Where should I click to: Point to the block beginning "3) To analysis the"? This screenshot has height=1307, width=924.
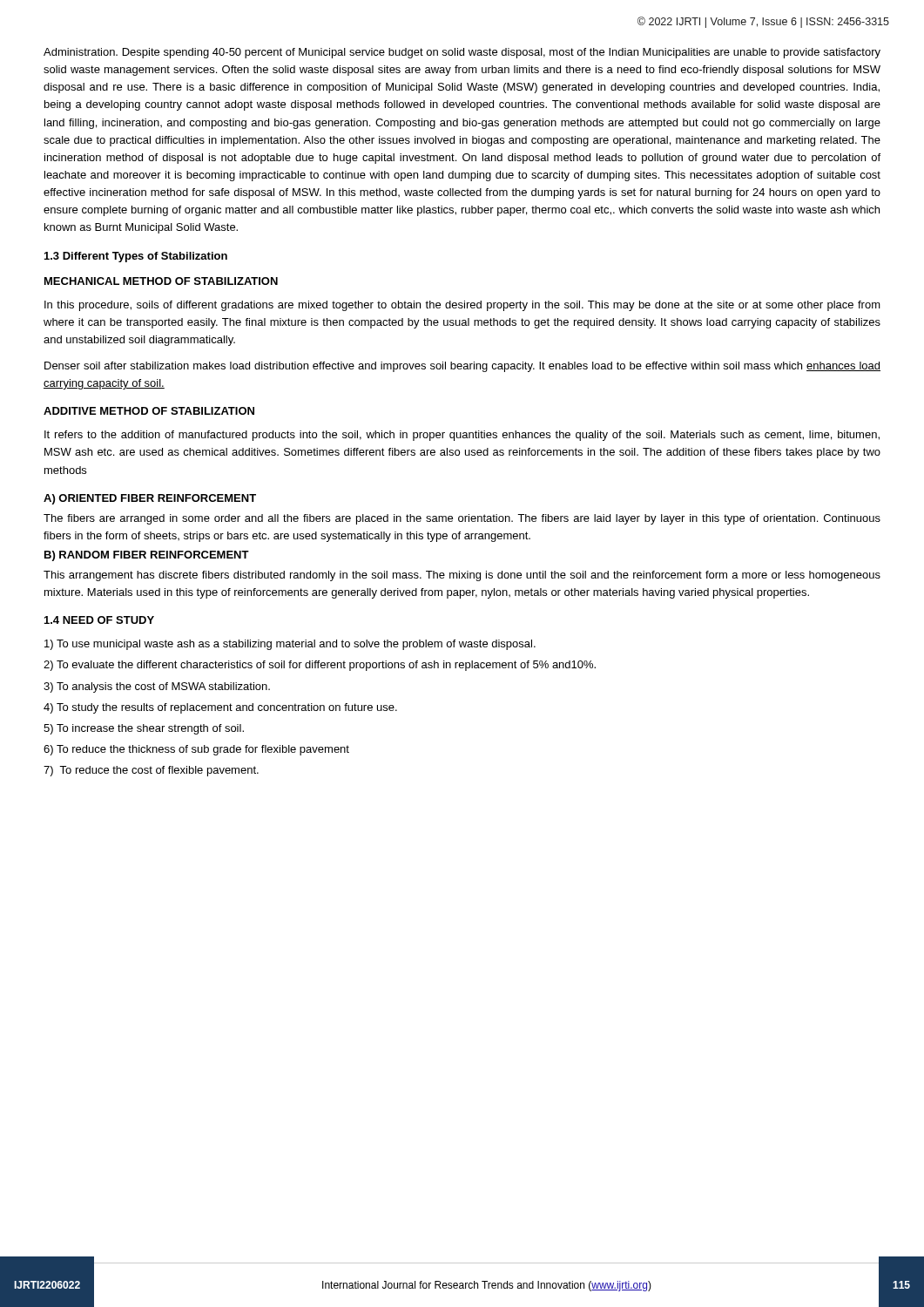click(x=157, y=686)
